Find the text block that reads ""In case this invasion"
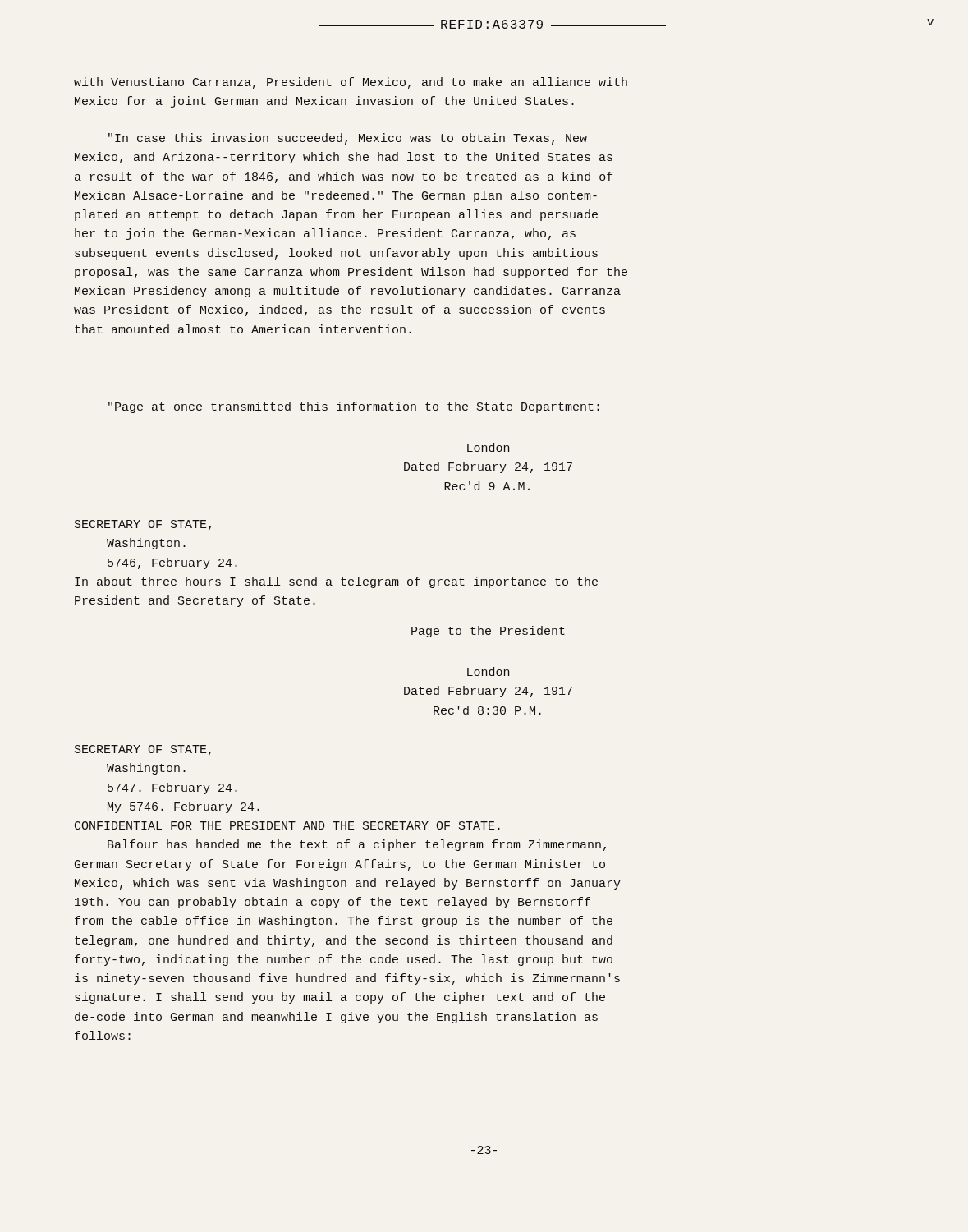Image resolution: width=968 pixels, height=1232 pixels. [x=351, y=233]
